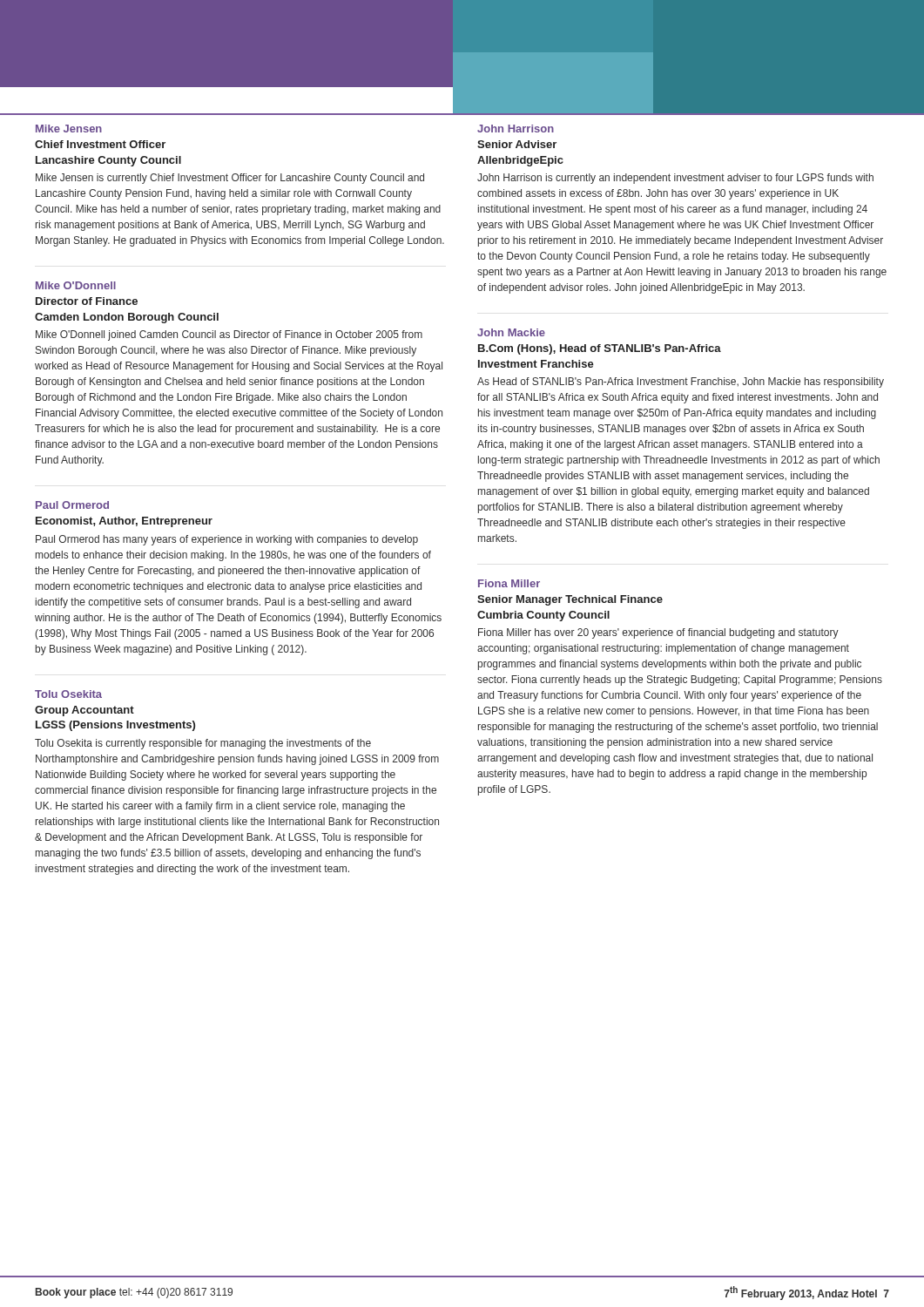Locate the block starting "John Mackie B.Com (Hons), Head"

683,436
